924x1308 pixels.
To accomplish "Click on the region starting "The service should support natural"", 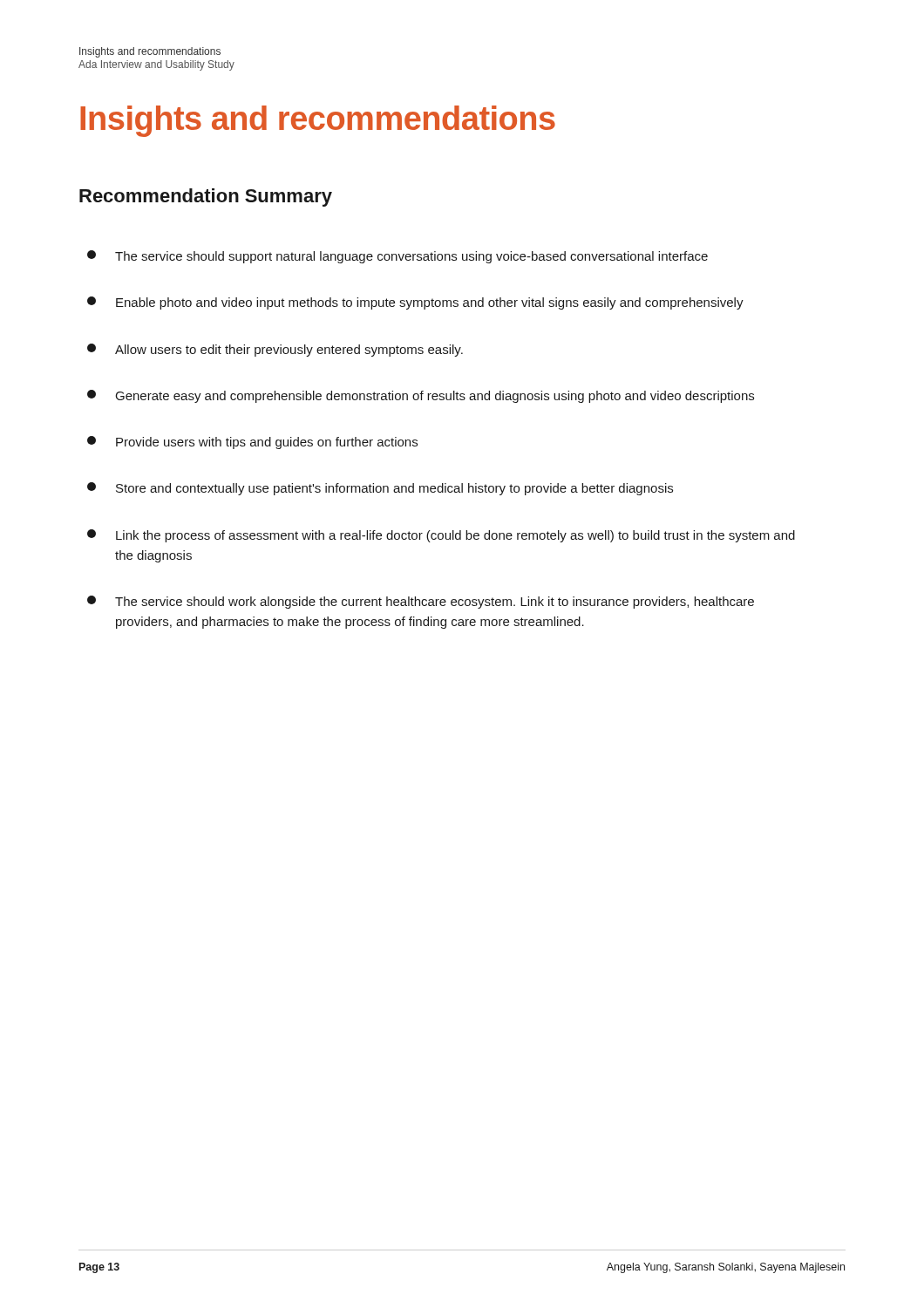I will click(x=449, y=256).
